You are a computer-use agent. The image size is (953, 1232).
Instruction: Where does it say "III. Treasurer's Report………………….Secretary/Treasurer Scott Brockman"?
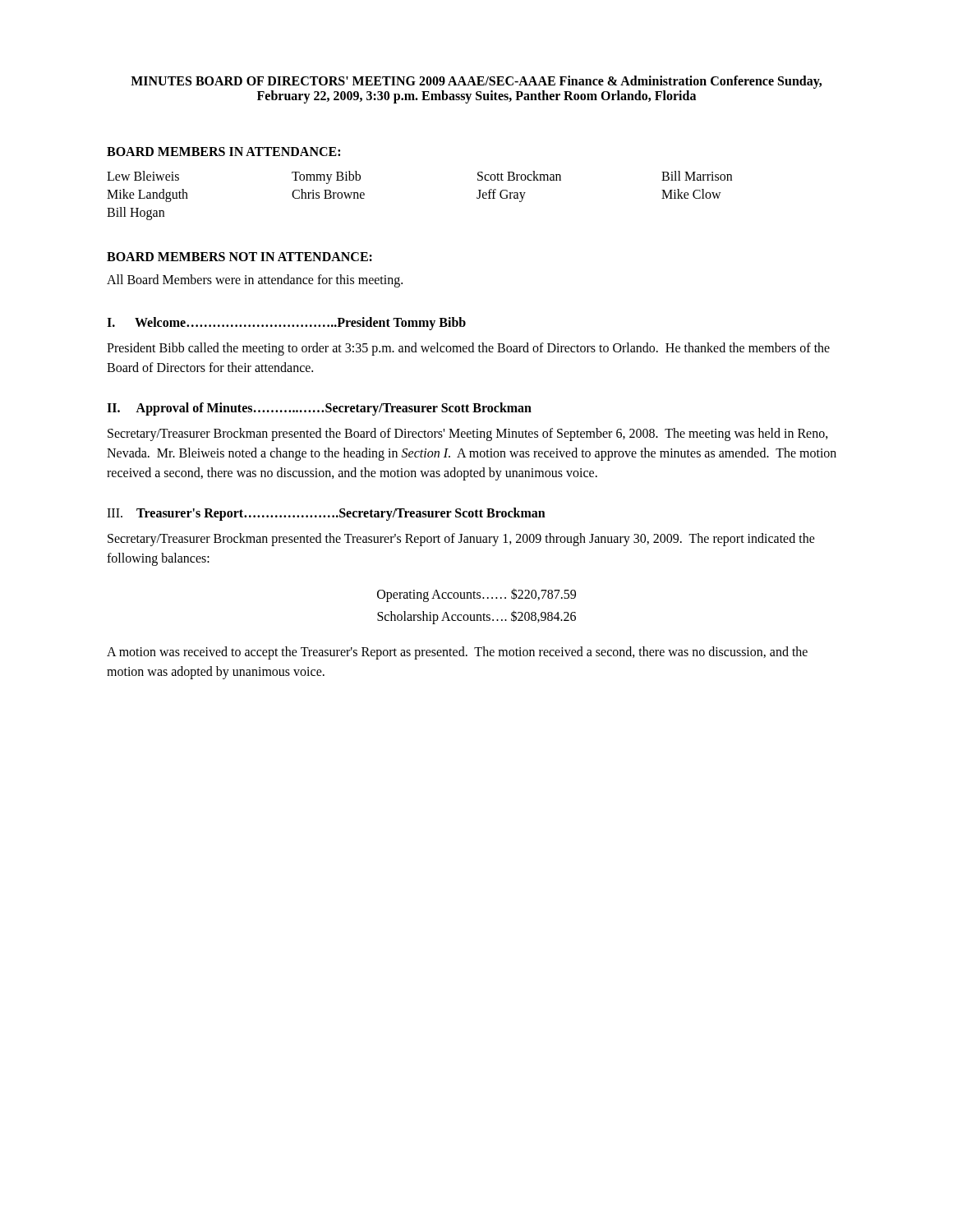(x=326, y=513)
